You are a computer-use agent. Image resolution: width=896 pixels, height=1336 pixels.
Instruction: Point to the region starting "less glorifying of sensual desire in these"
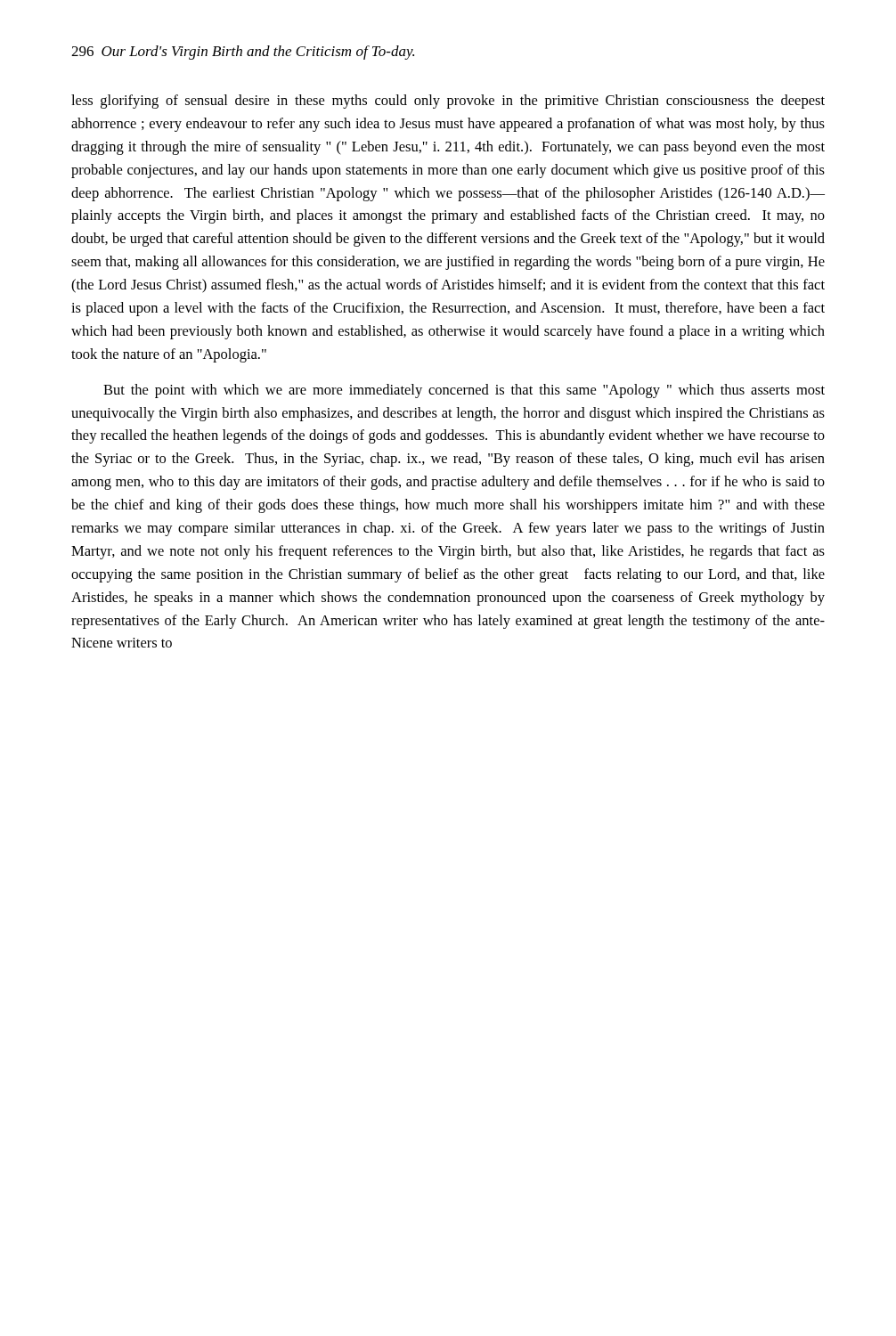(448, 227)
